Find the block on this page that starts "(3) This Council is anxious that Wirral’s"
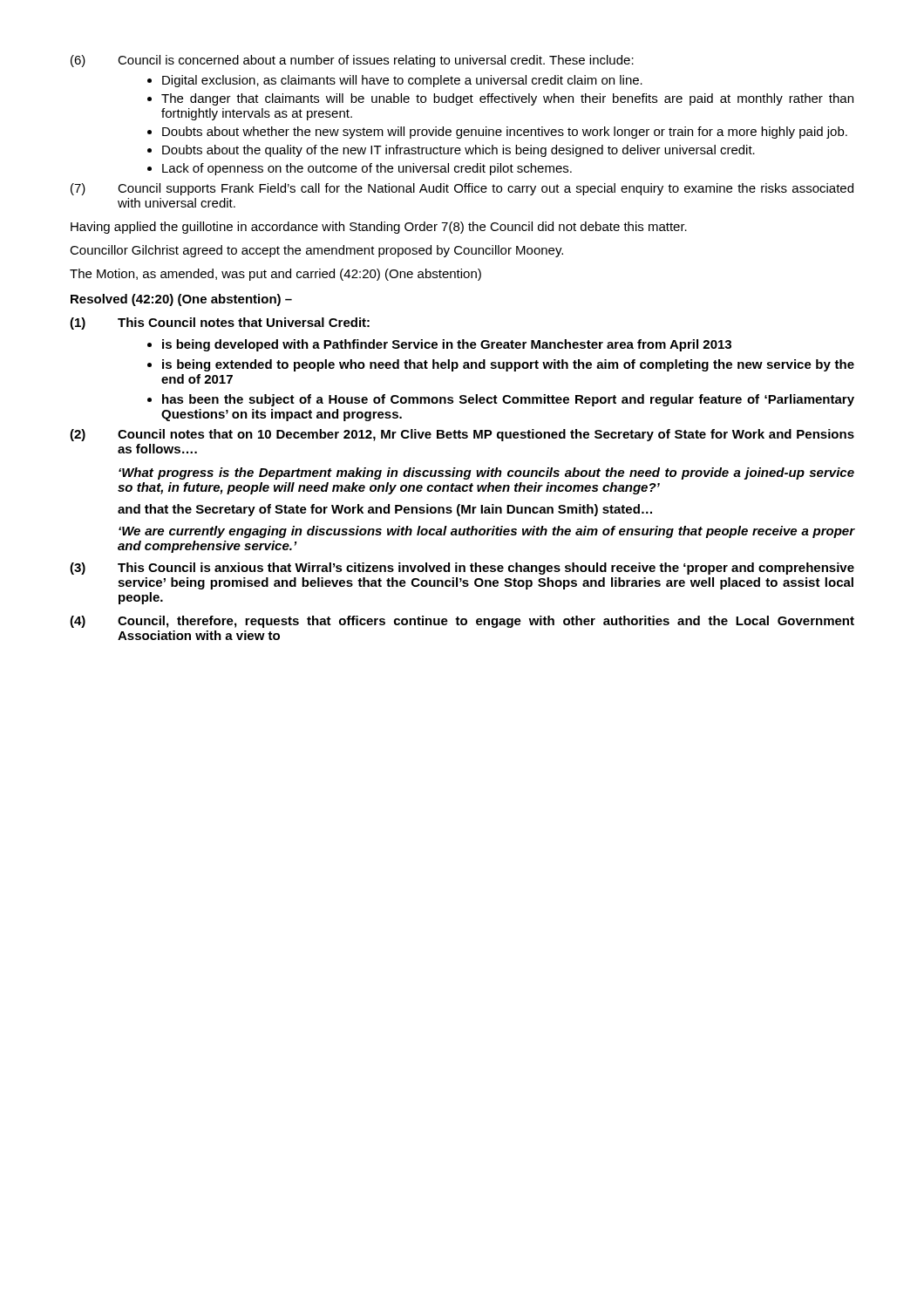The height and width of the screenshot is (1308, 924). click(462, 582)
